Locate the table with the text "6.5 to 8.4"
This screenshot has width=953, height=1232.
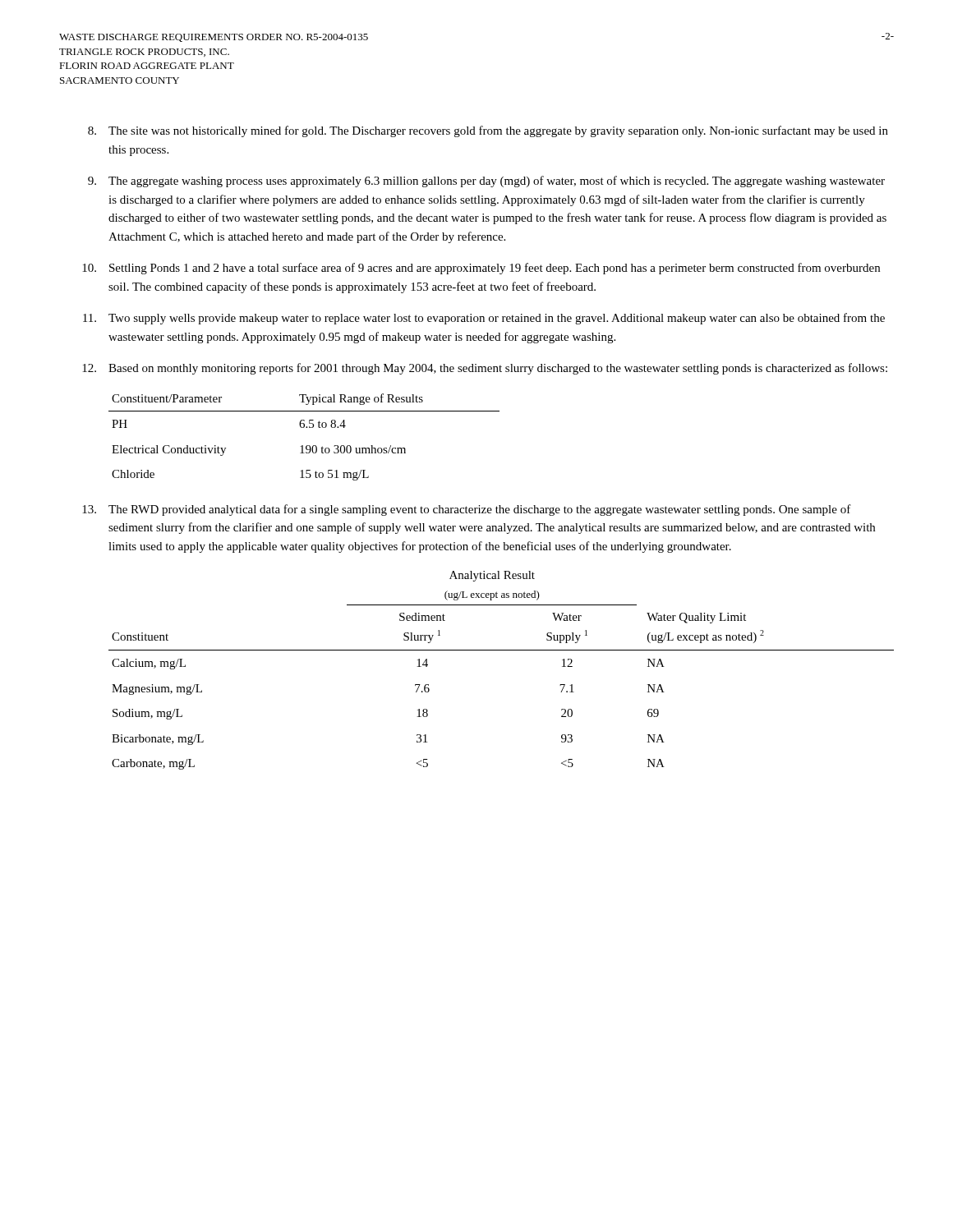(x=501, y=436)
